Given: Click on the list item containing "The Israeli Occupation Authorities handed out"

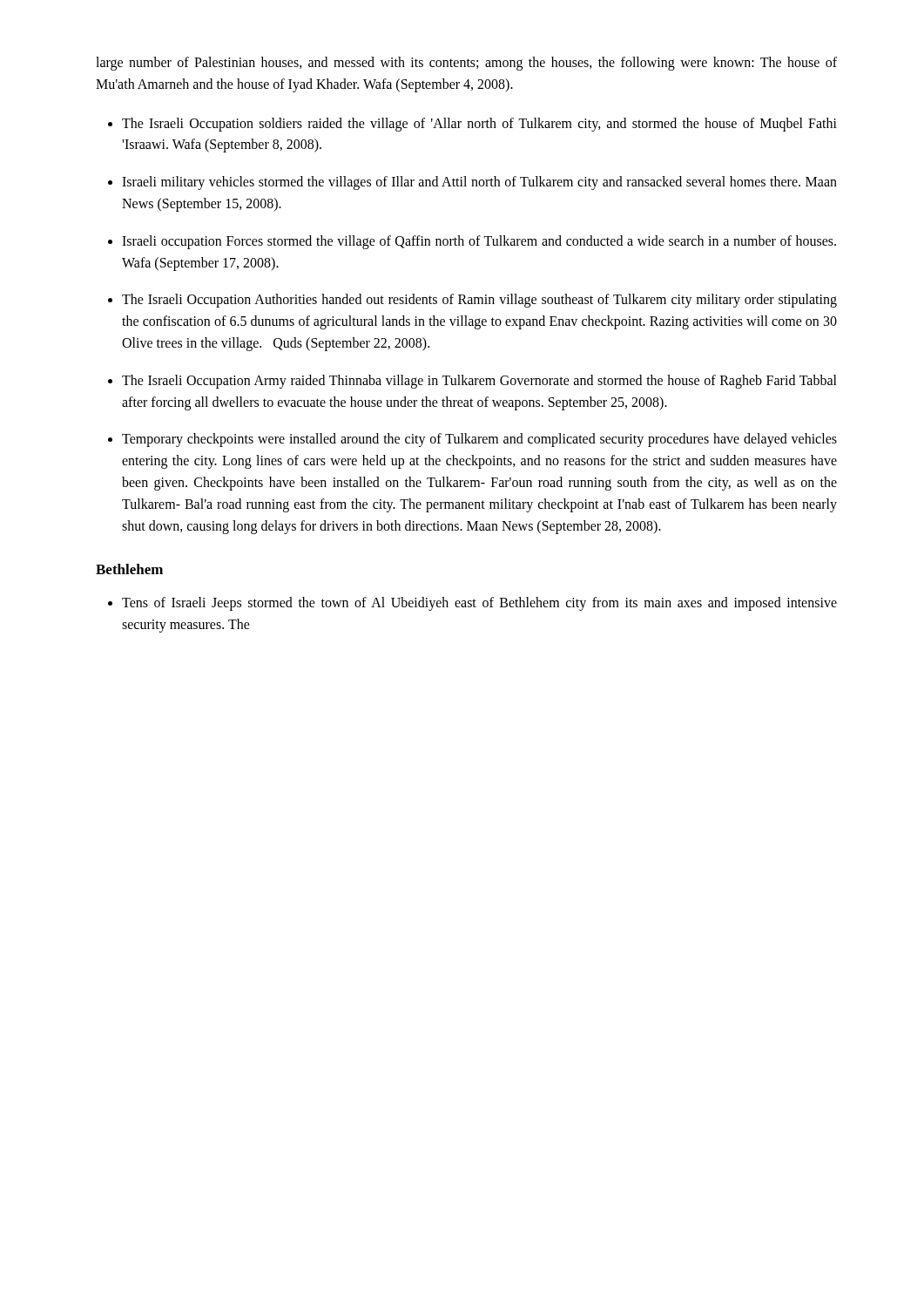Looking at the screenshot, I should tap(479, 322).
